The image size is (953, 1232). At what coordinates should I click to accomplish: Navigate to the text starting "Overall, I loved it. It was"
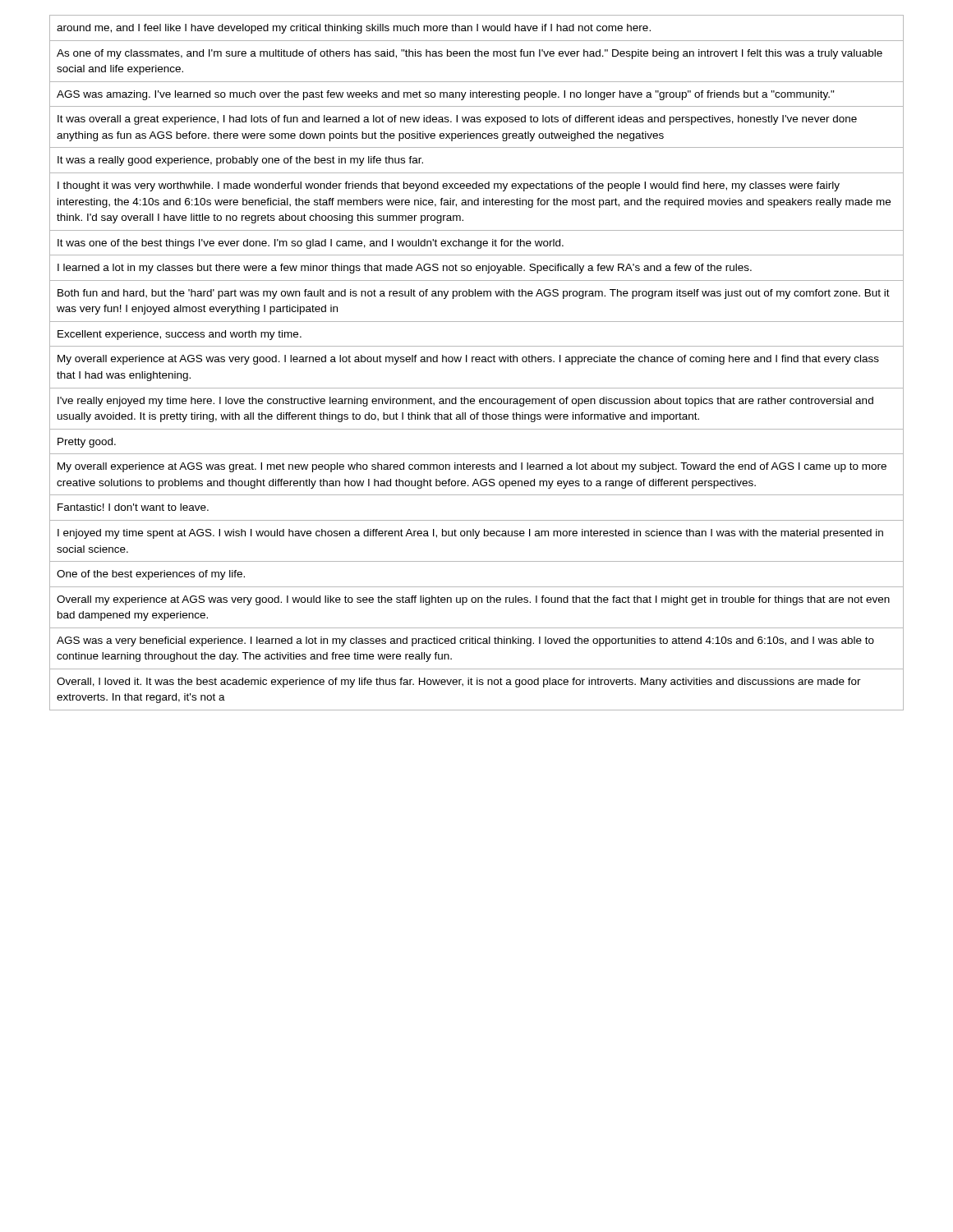point(459,689)
